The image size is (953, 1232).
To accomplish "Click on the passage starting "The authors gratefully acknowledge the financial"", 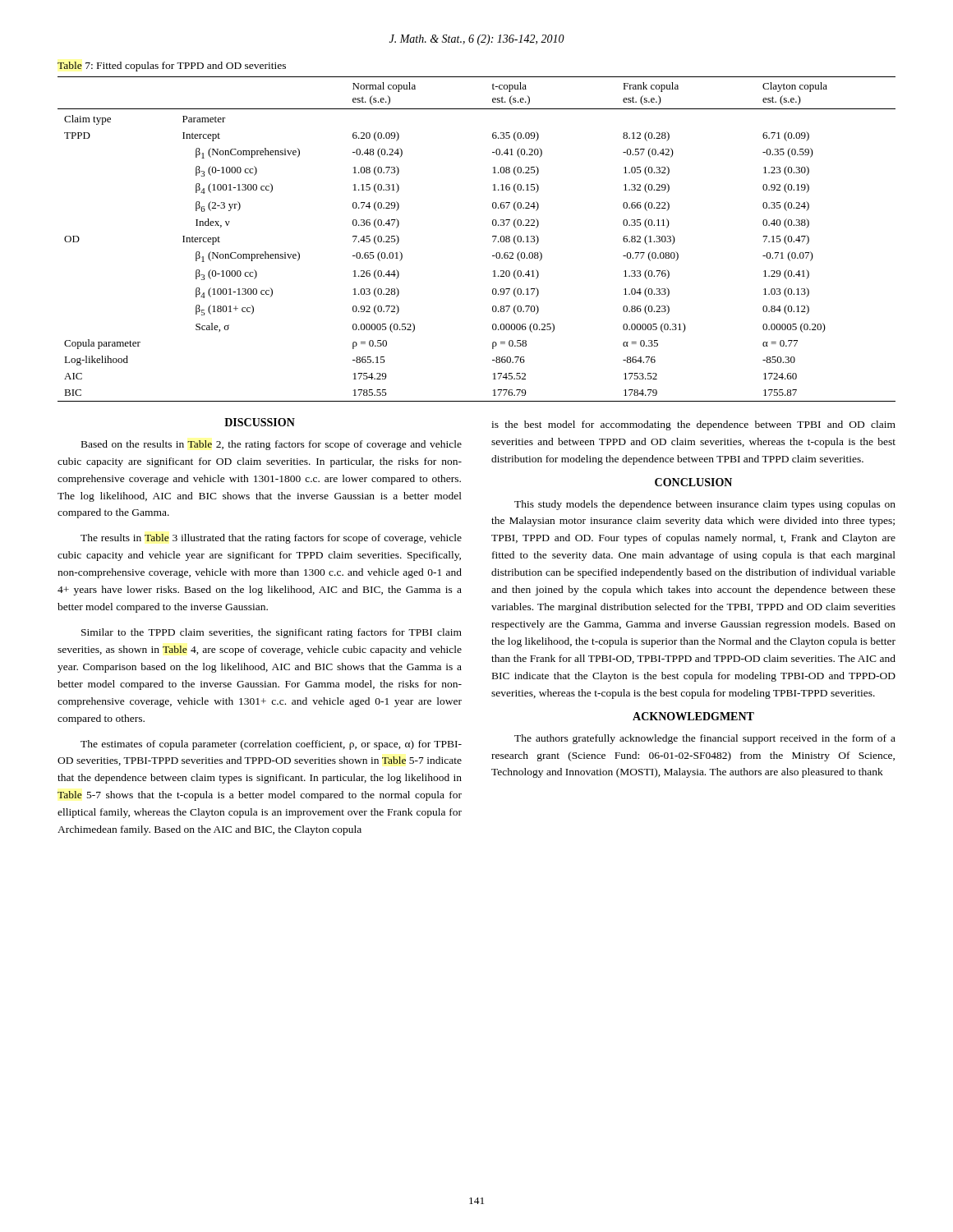I will click(693, 755).
